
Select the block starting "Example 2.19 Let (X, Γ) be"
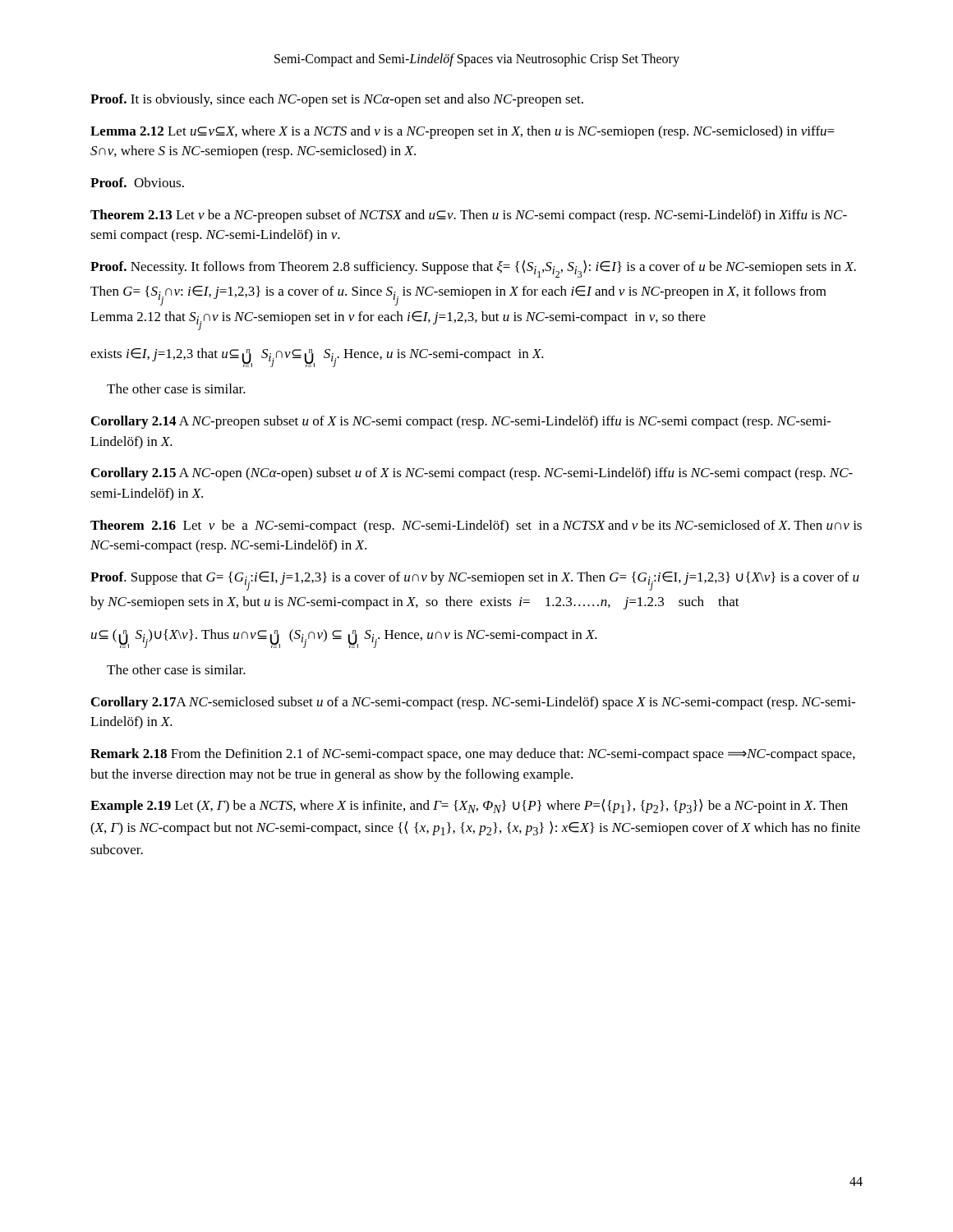pos(476,828)
